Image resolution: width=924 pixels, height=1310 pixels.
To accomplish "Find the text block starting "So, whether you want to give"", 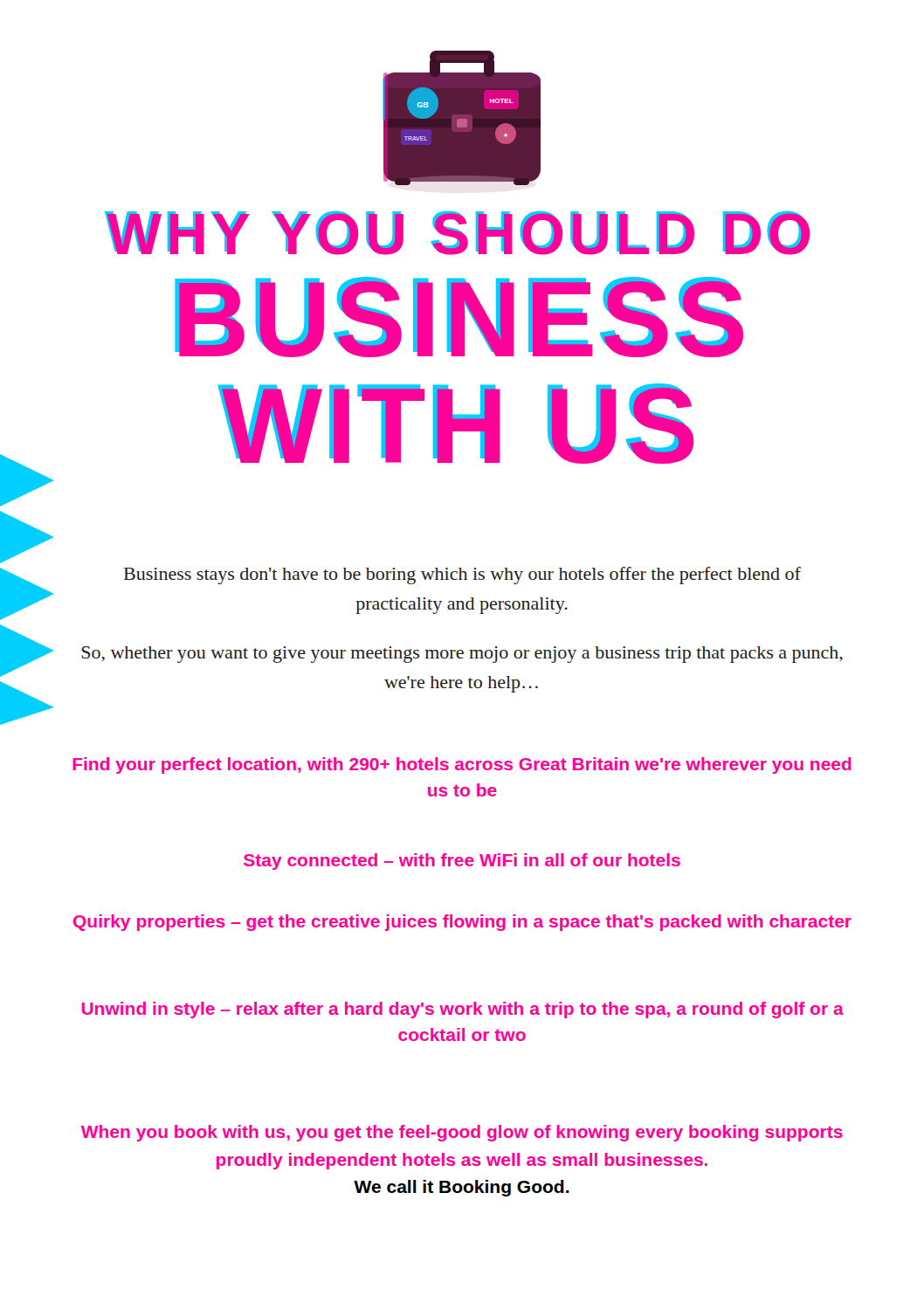I will [x=462, y=667].
